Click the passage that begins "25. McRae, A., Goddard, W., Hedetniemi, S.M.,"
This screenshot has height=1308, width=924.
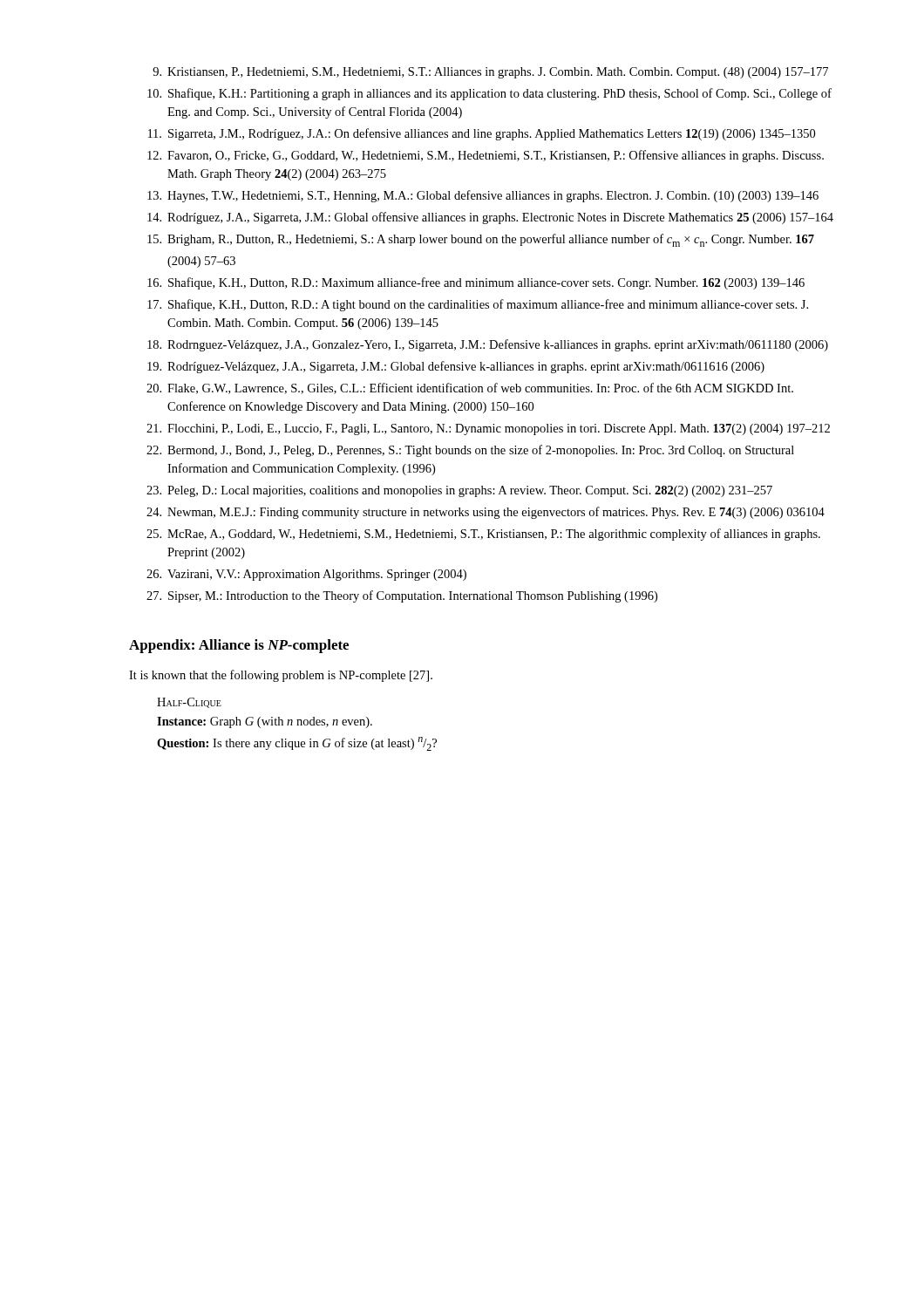[x=482, y=543]
